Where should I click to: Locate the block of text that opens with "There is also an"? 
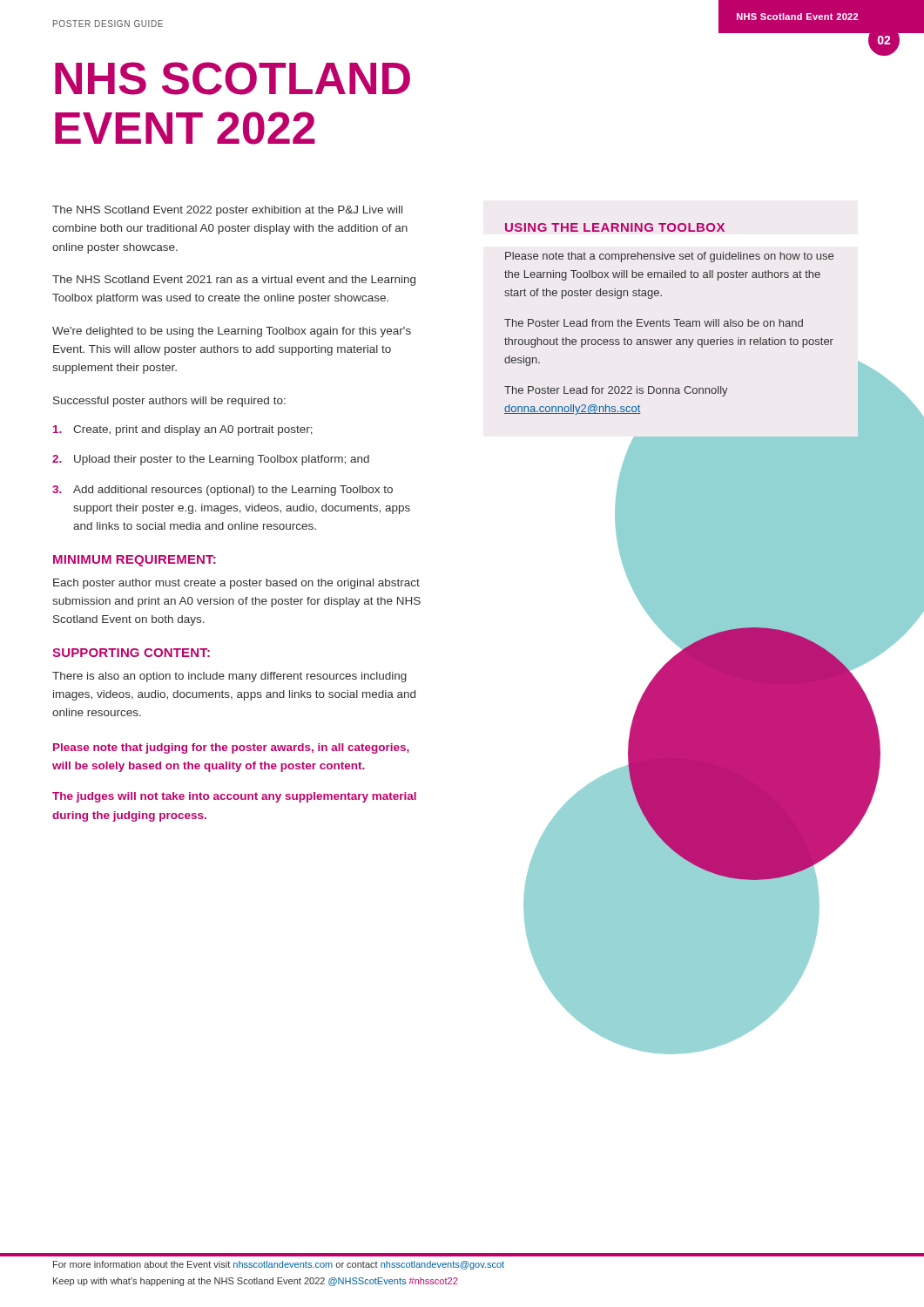point(234,694)
